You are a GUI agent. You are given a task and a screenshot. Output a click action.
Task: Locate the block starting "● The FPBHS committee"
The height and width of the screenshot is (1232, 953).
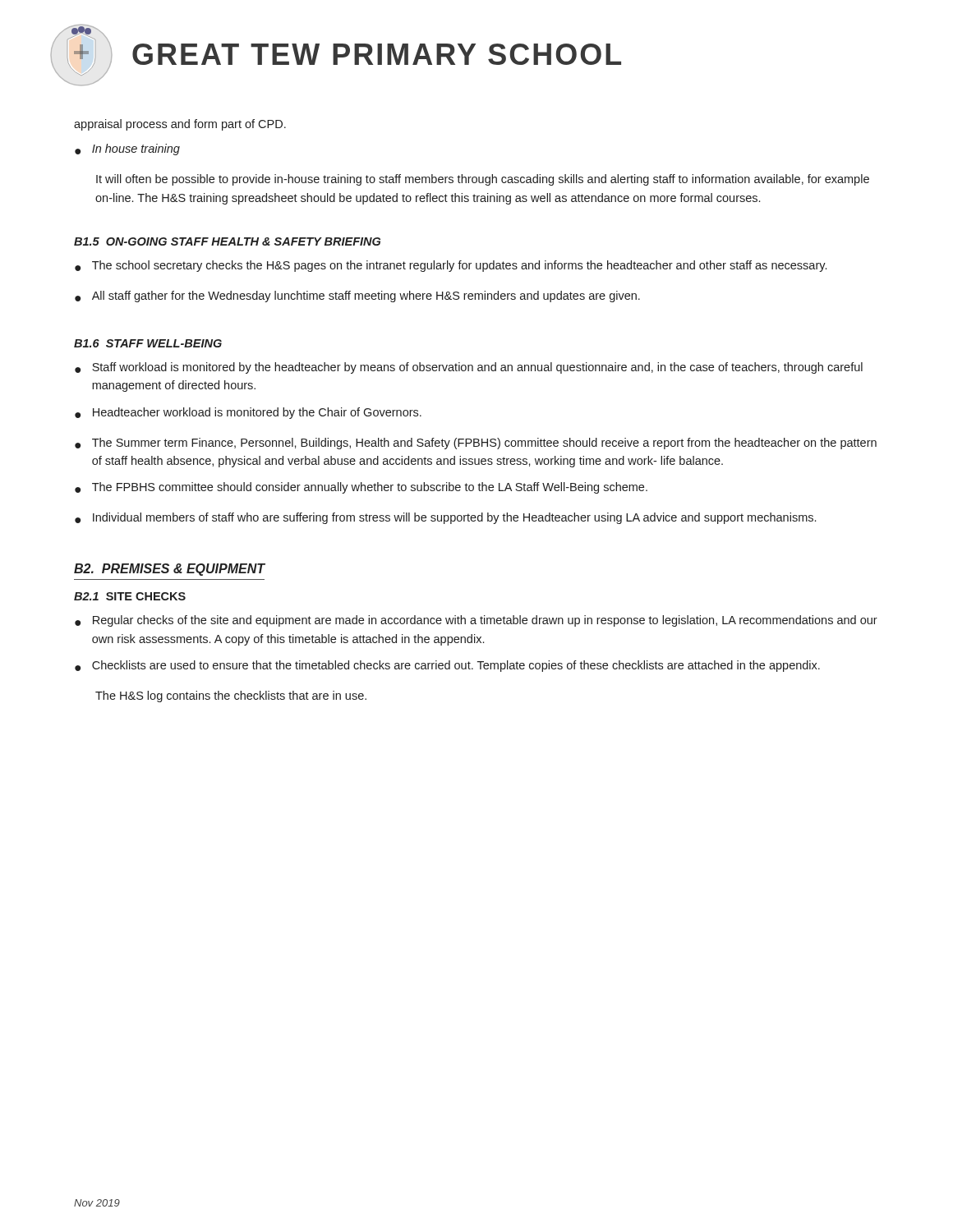click(x=481, y=489)
